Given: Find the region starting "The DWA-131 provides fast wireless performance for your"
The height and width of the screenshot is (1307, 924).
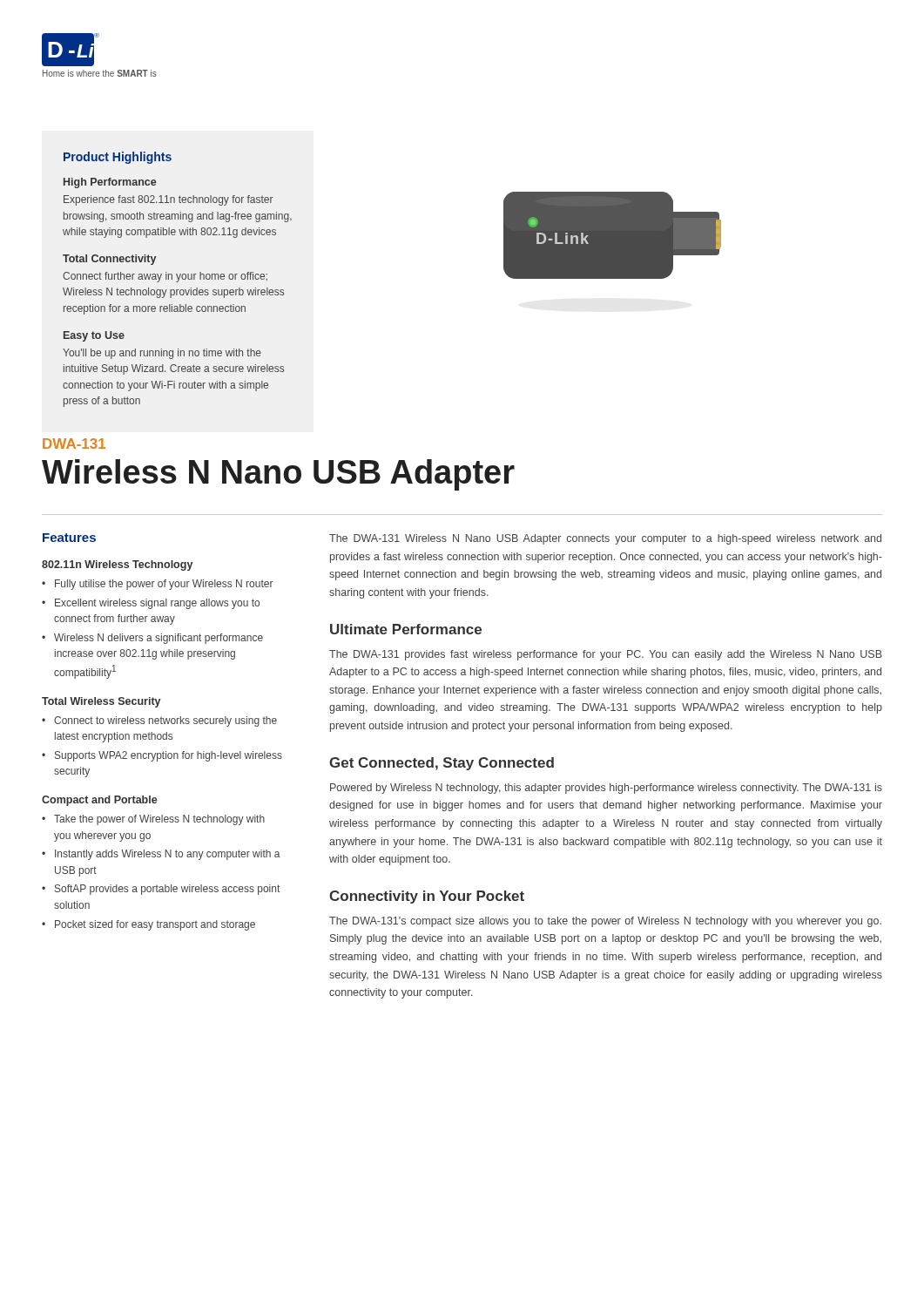Looking at the screenshot, I should click(606, 690).
